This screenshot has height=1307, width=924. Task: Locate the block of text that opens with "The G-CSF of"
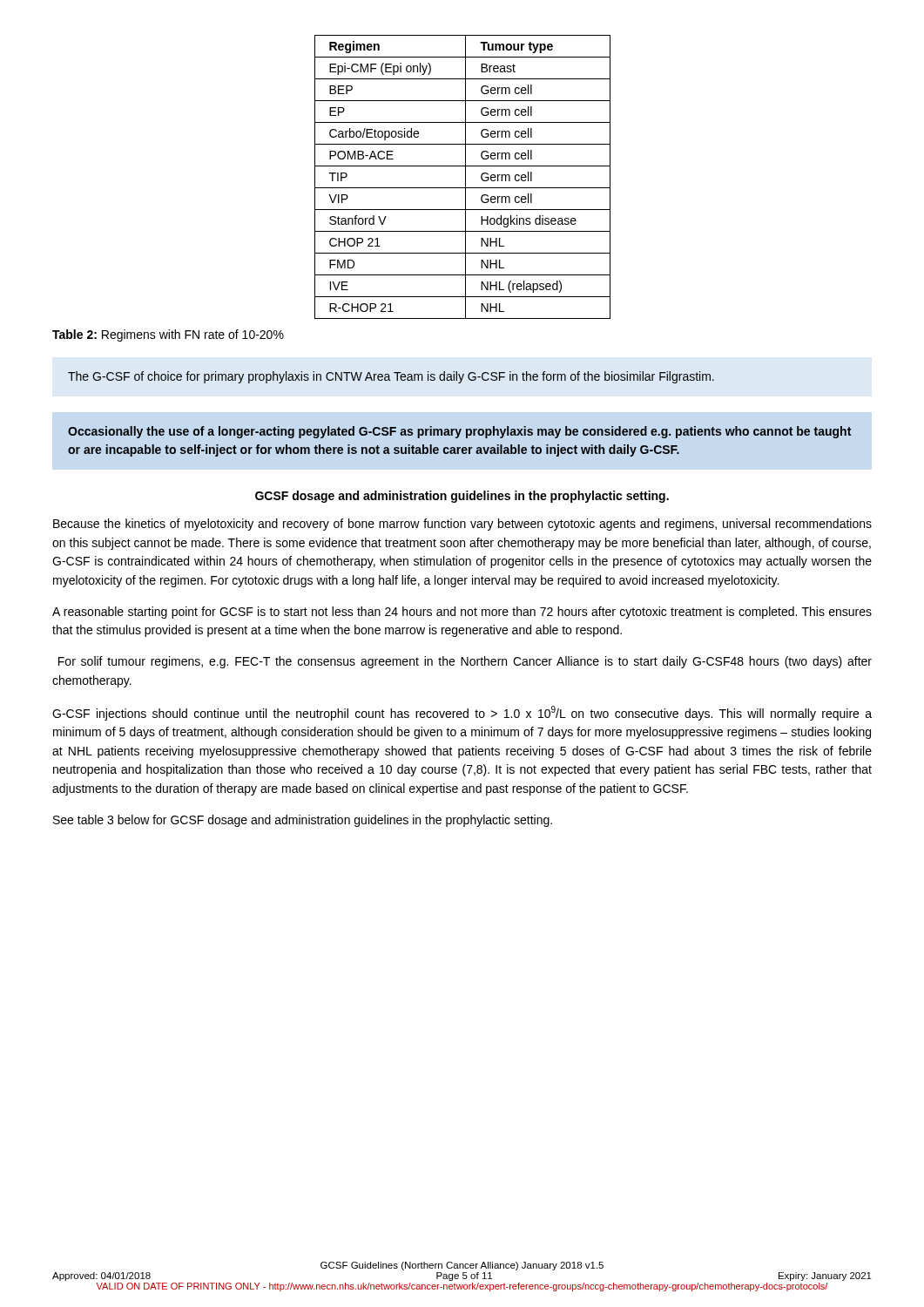[x=391, y=376]
